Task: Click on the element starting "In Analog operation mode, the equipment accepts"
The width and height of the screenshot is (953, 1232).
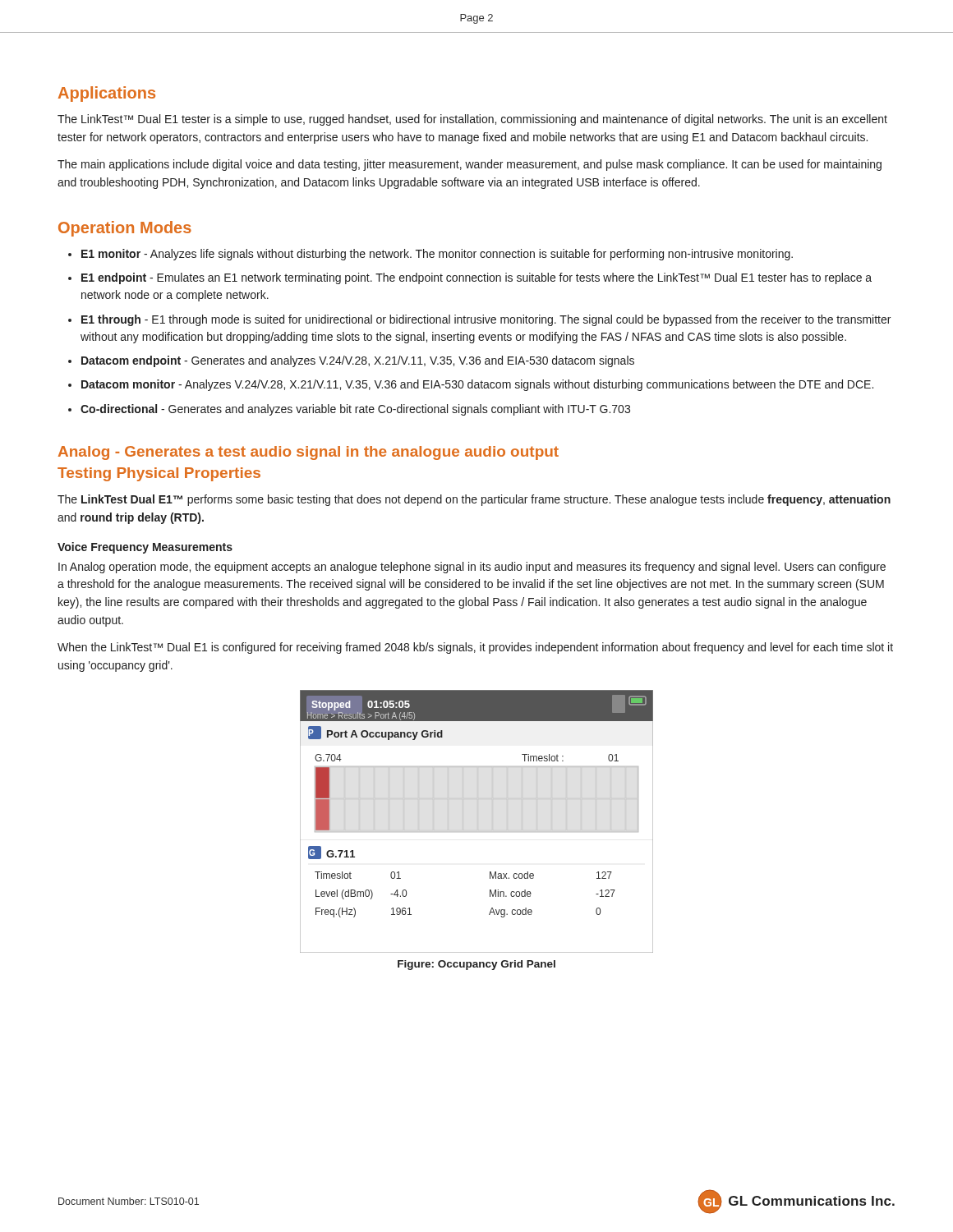Action: coord(476,594)
